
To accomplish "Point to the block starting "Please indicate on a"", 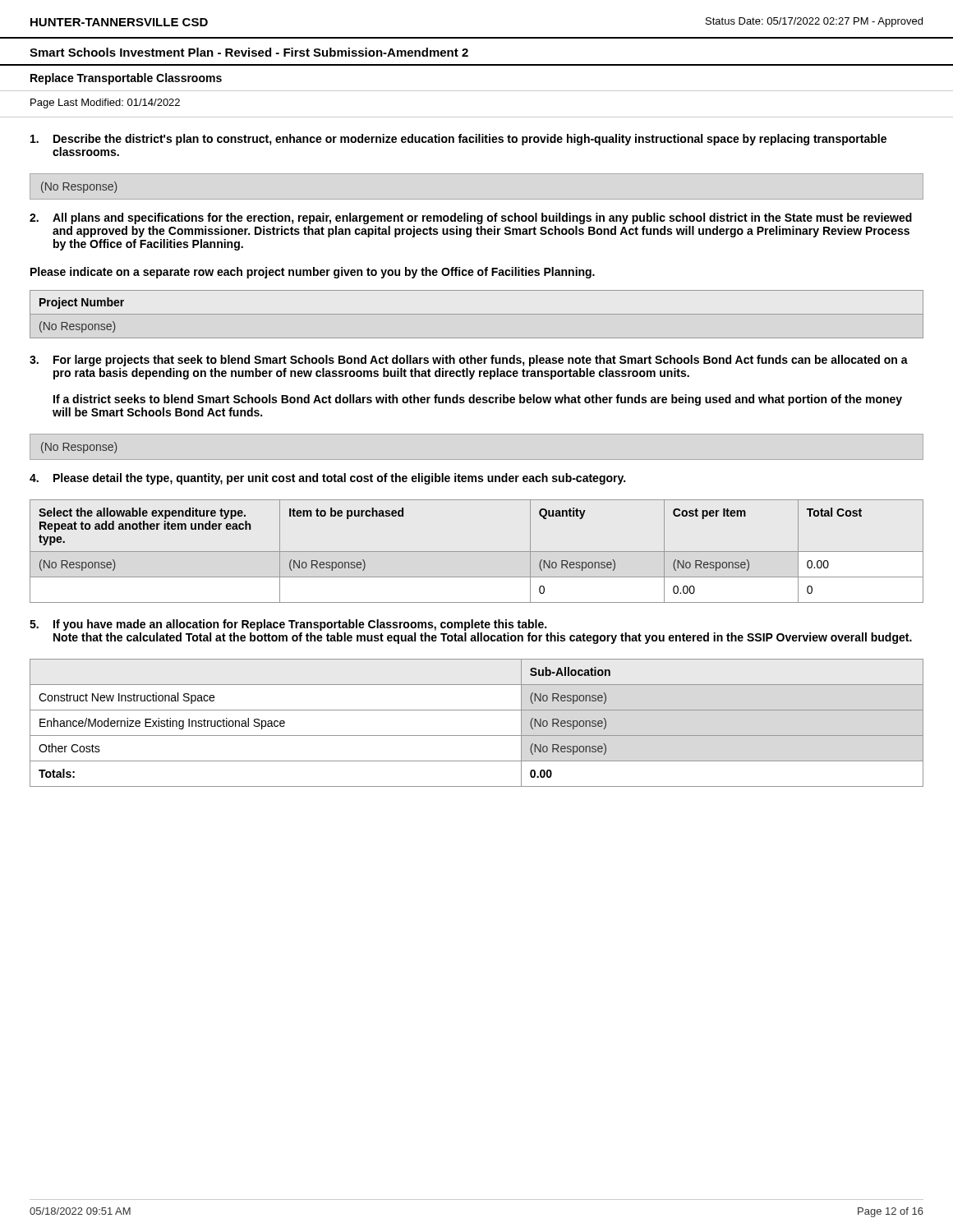I will 312,272.
